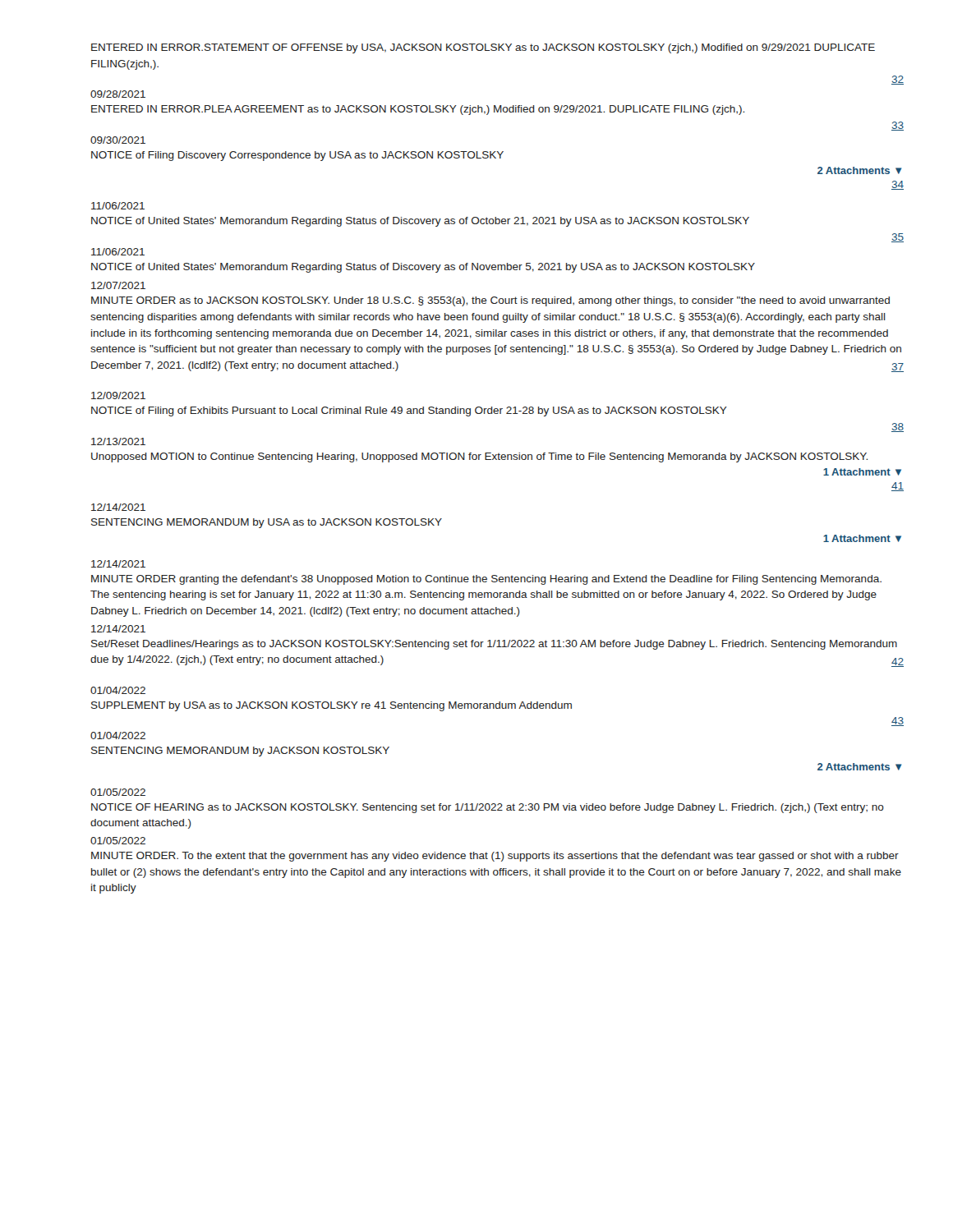Find the block on this page that starts "01/05/2022 NOTICE OF HEARING as"
953x1232 pixels.
[x=497, y=841]
